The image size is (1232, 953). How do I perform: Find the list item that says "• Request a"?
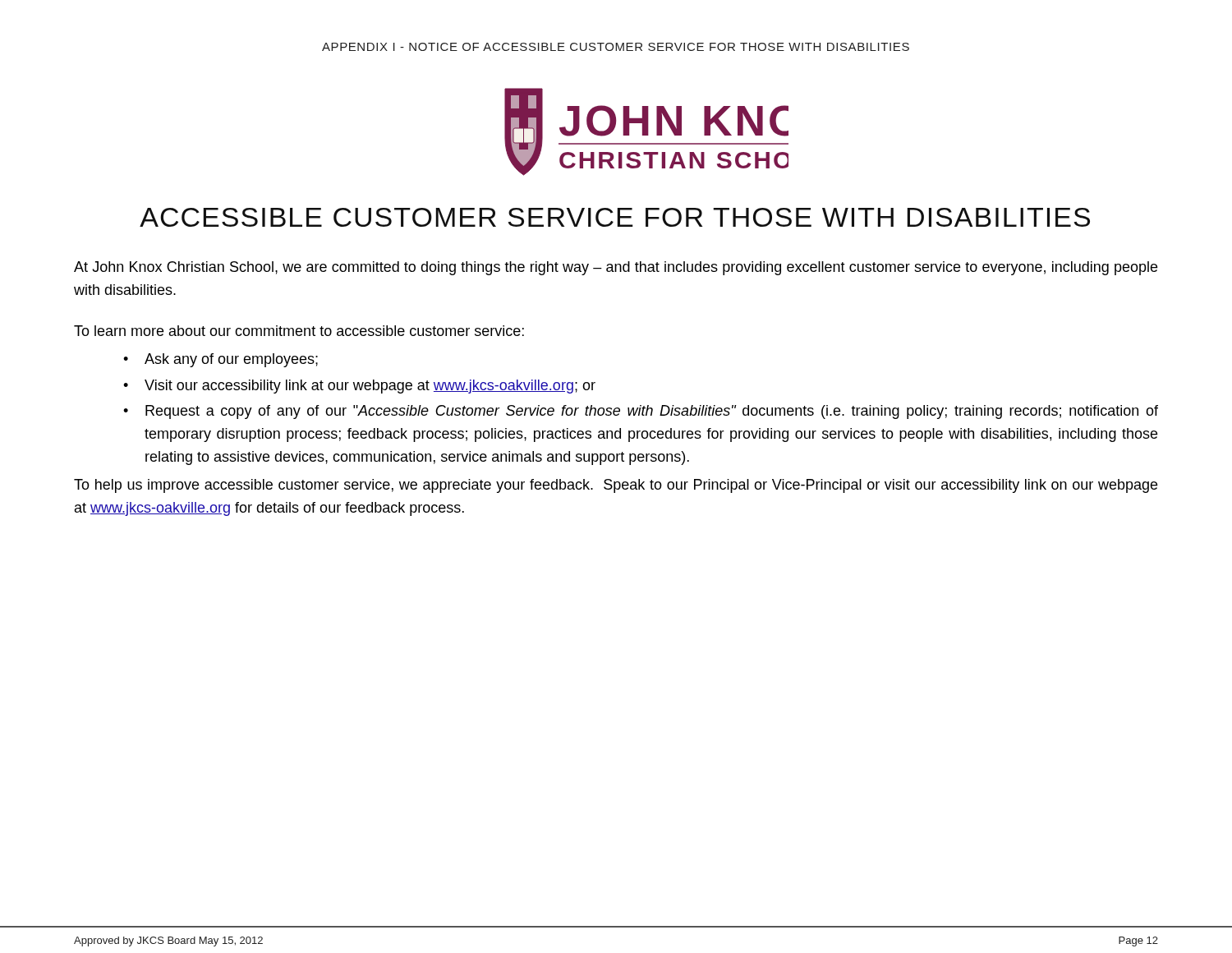[641, 433]
